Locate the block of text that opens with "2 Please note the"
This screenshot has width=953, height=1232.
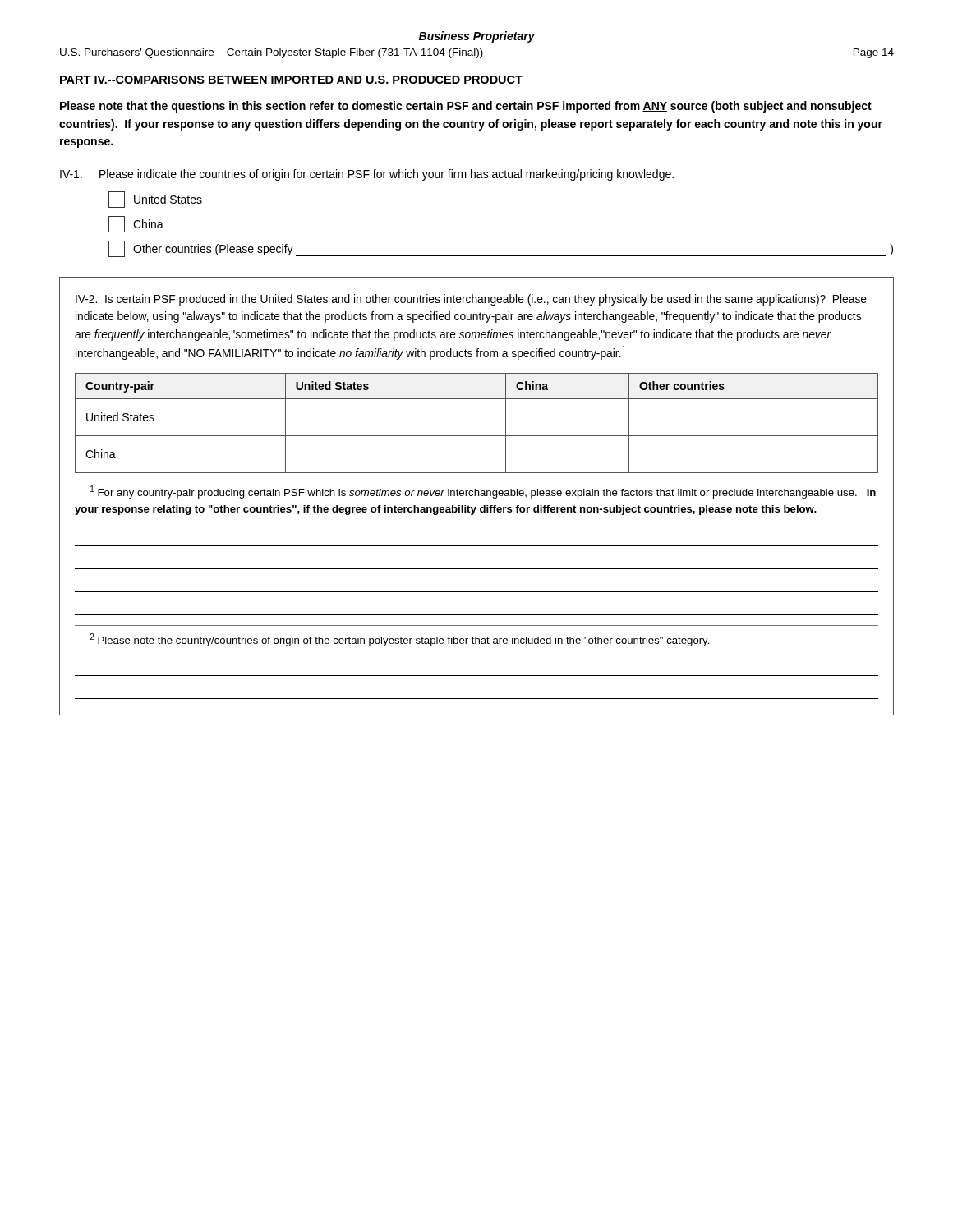(392, 640)
